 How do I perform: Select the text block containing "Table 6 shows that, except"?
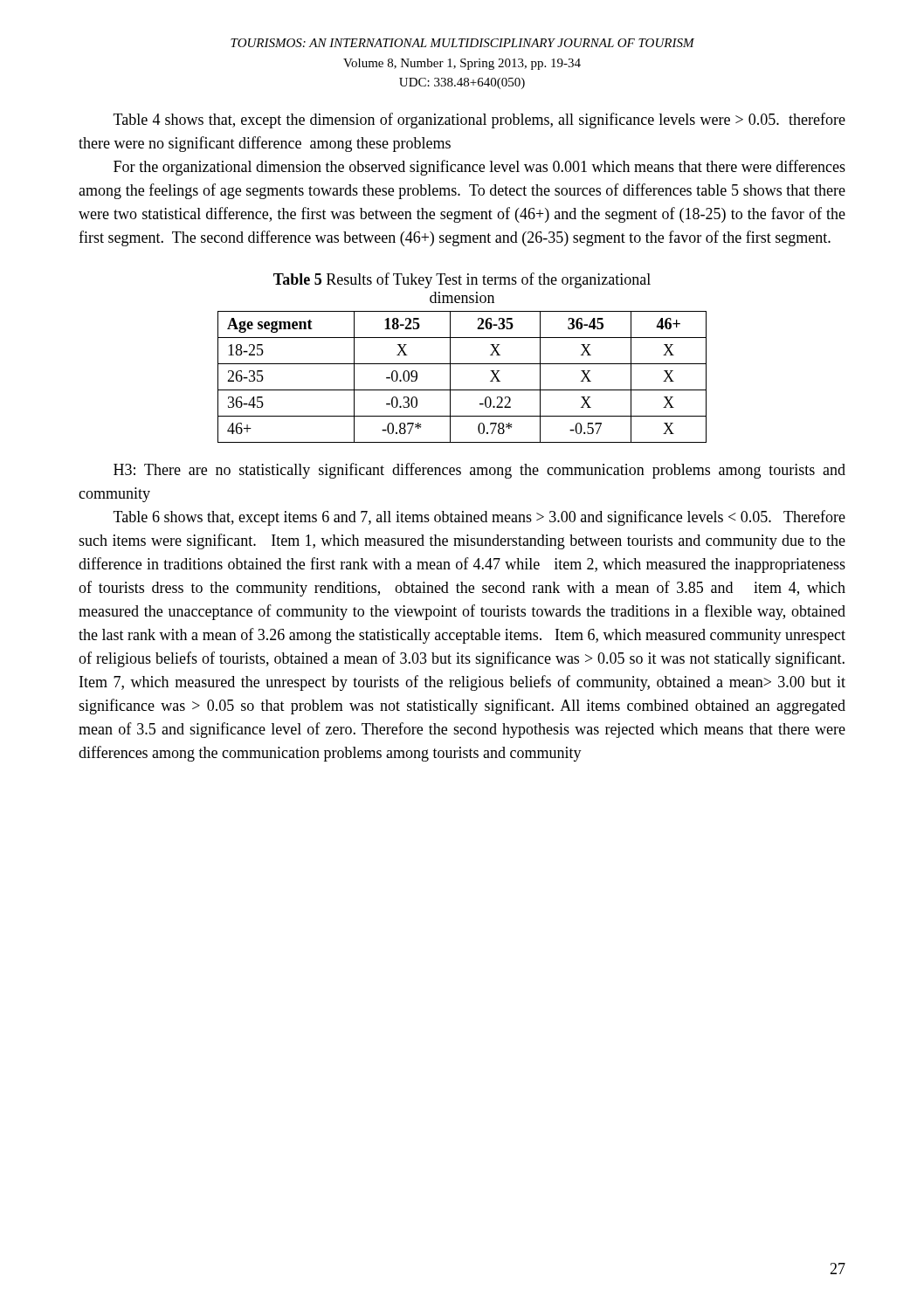[x=462, y=634]
